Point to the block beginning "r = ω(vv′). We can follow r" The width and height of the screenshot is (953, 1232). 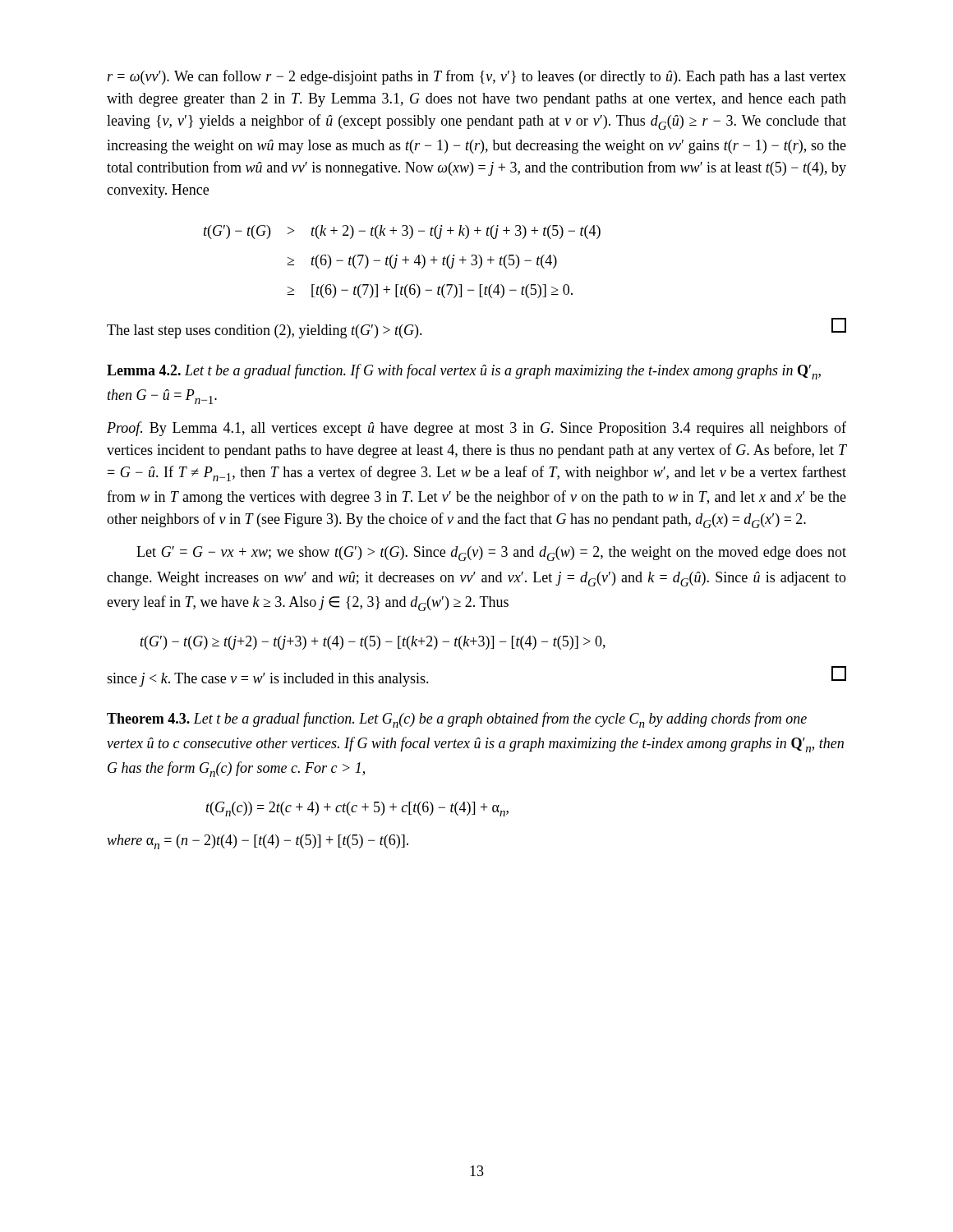coord(476,133)
